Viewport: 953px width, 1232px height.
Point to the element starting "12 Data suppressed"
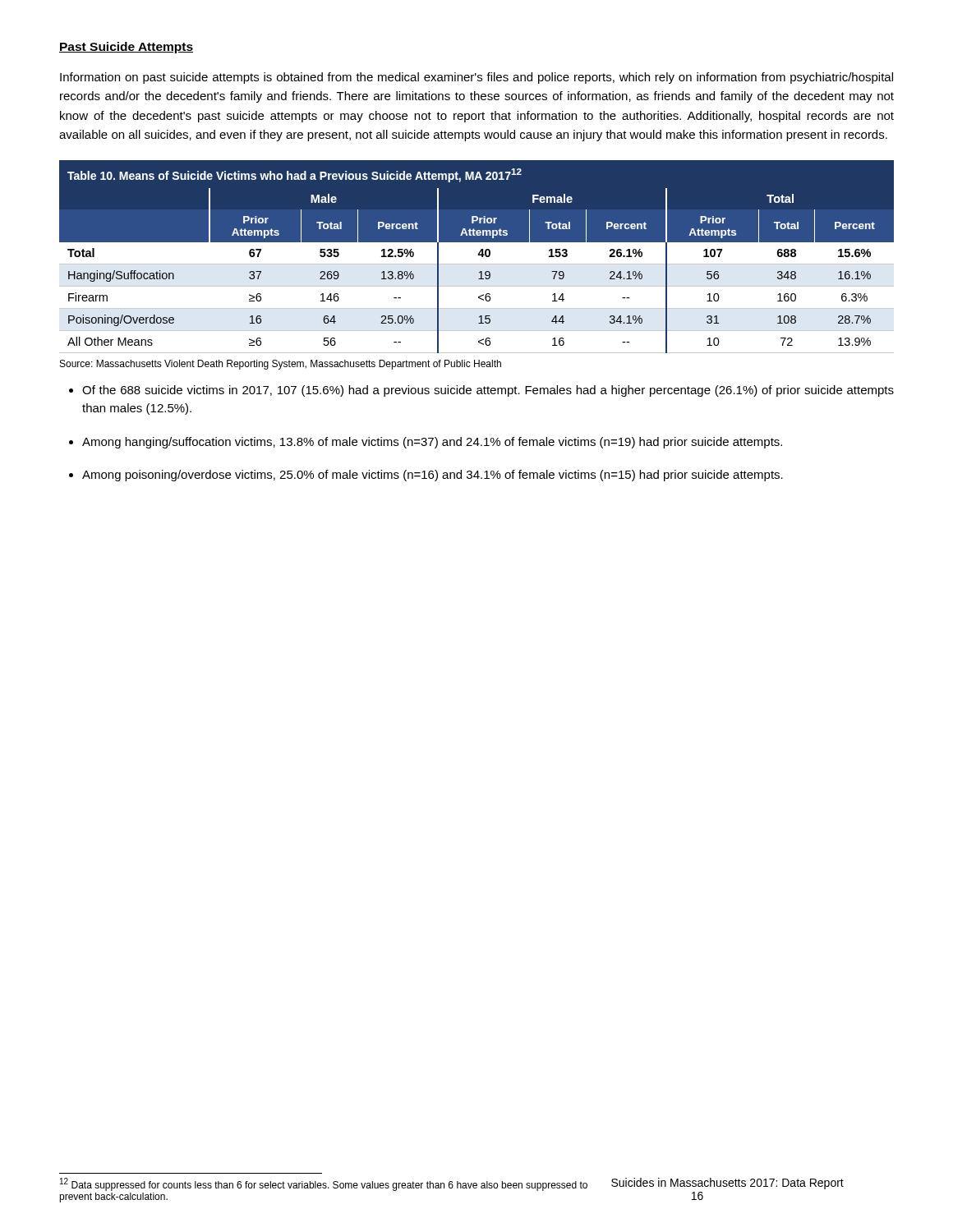(323, 1188)
